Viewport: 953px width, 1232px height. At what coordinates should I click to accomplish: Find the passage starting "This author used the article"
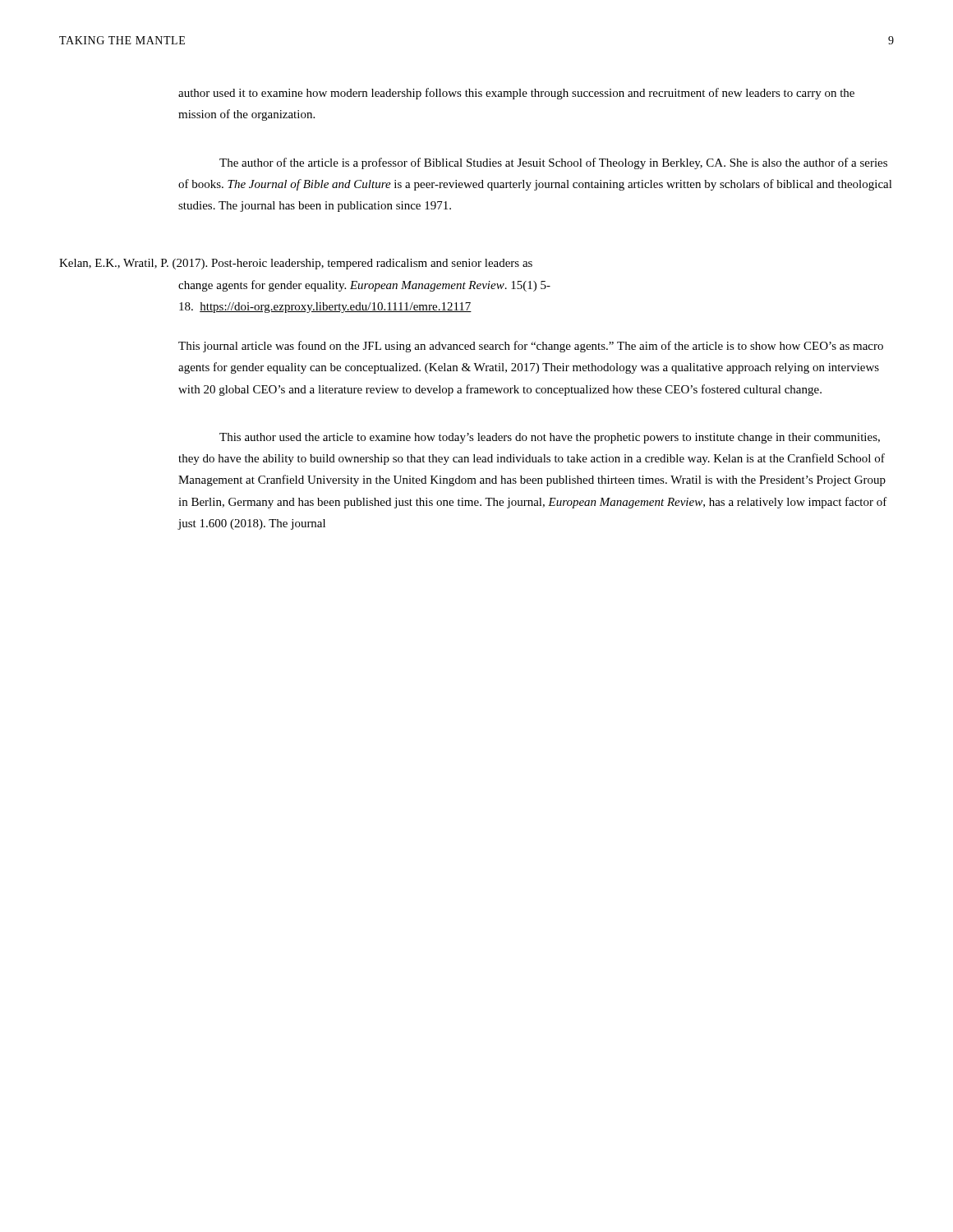(x=532, y=480)
